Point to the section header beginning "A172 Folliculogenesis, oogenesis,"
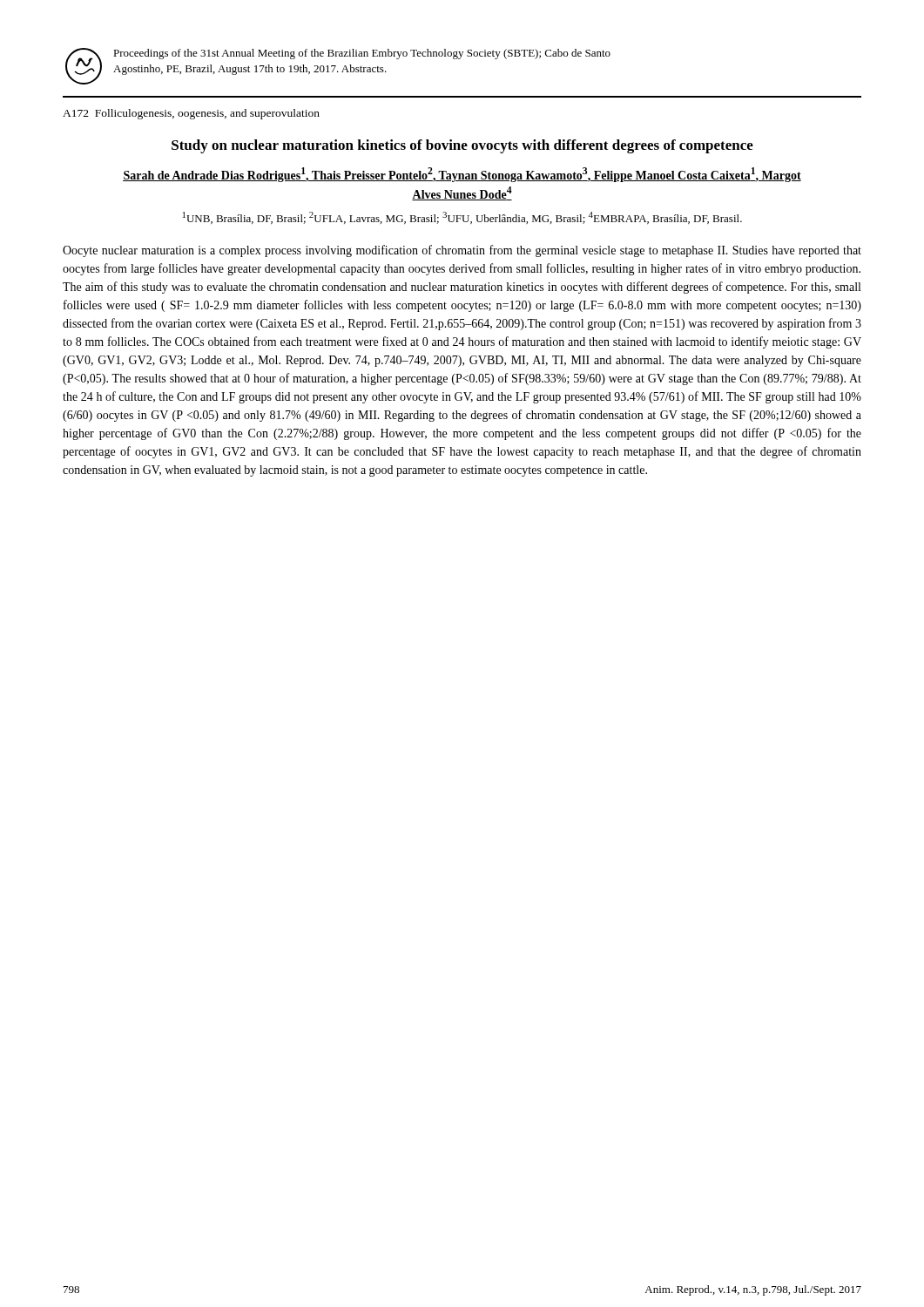The image size is (924, 1307). (191, 113)
